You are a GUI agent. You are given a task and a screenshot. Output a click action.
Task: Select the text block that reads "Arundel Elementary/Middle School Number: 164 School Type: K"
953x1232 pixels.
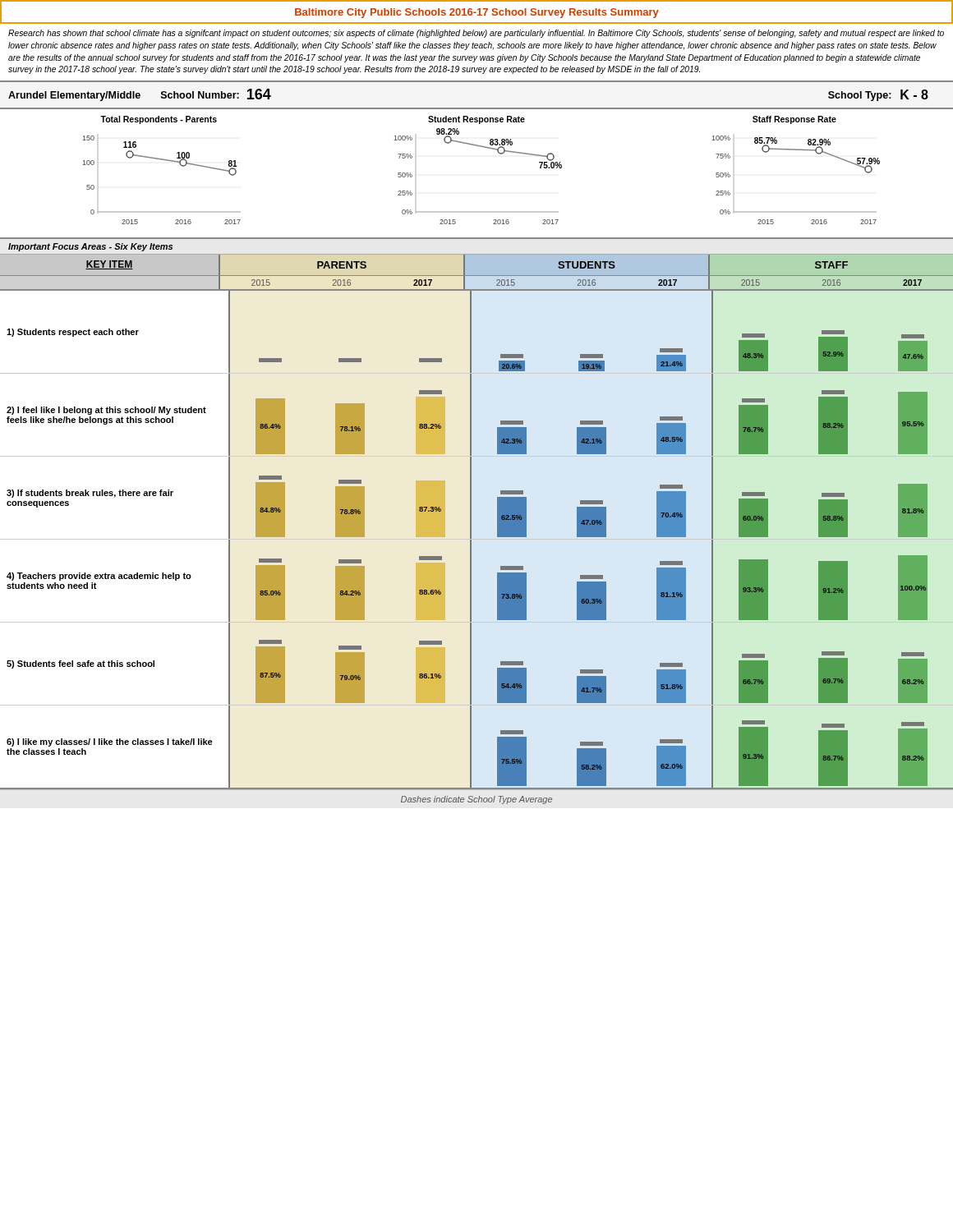pyautogui.click(x=77, y=94)
